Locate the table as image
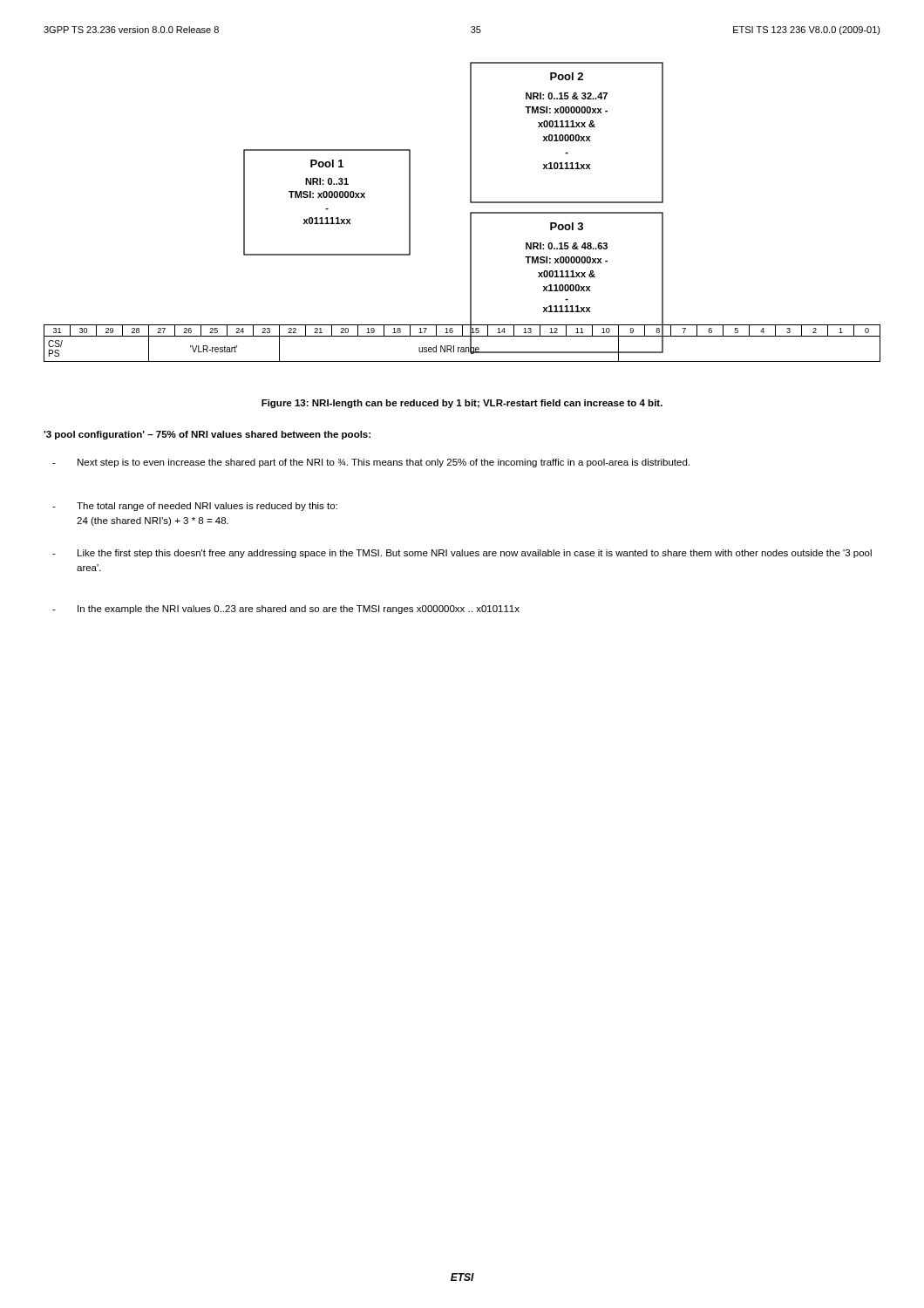The image size is (924, 1308). click(462, 343)
